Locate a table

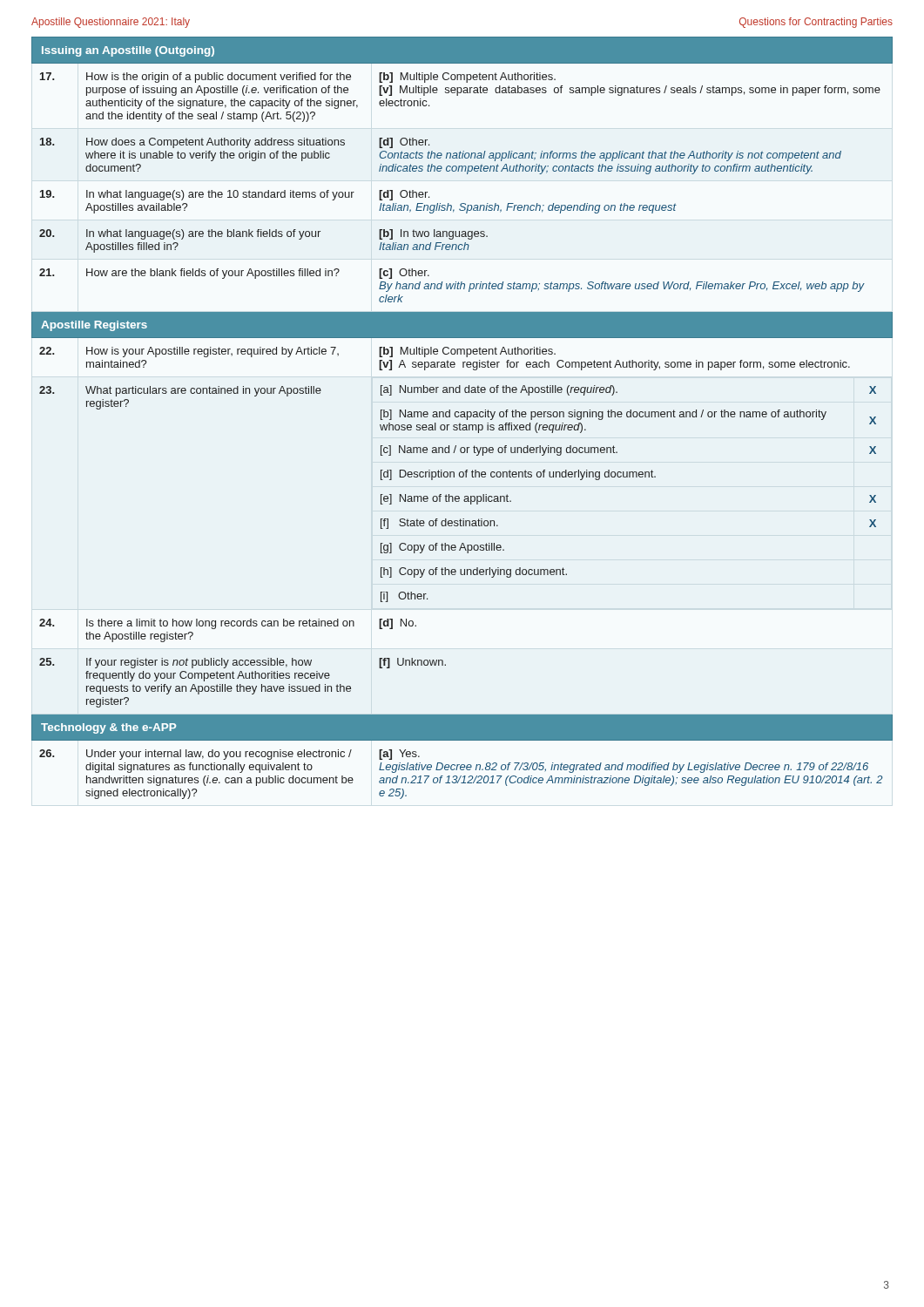point(462,430)
